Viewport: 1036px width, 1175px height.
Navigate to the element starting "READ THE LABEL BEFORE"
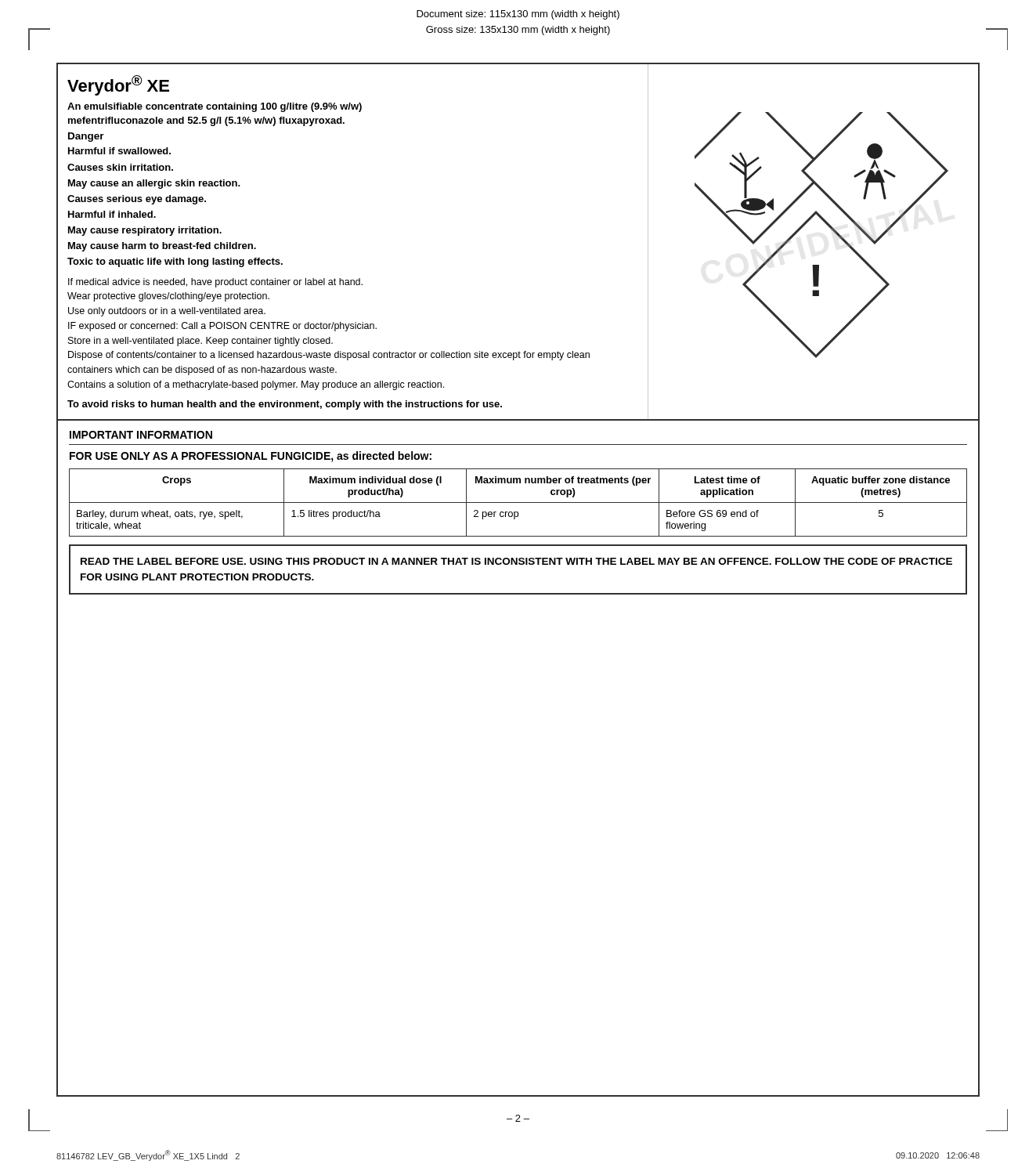pyautogui.click(x=516, y=569)
